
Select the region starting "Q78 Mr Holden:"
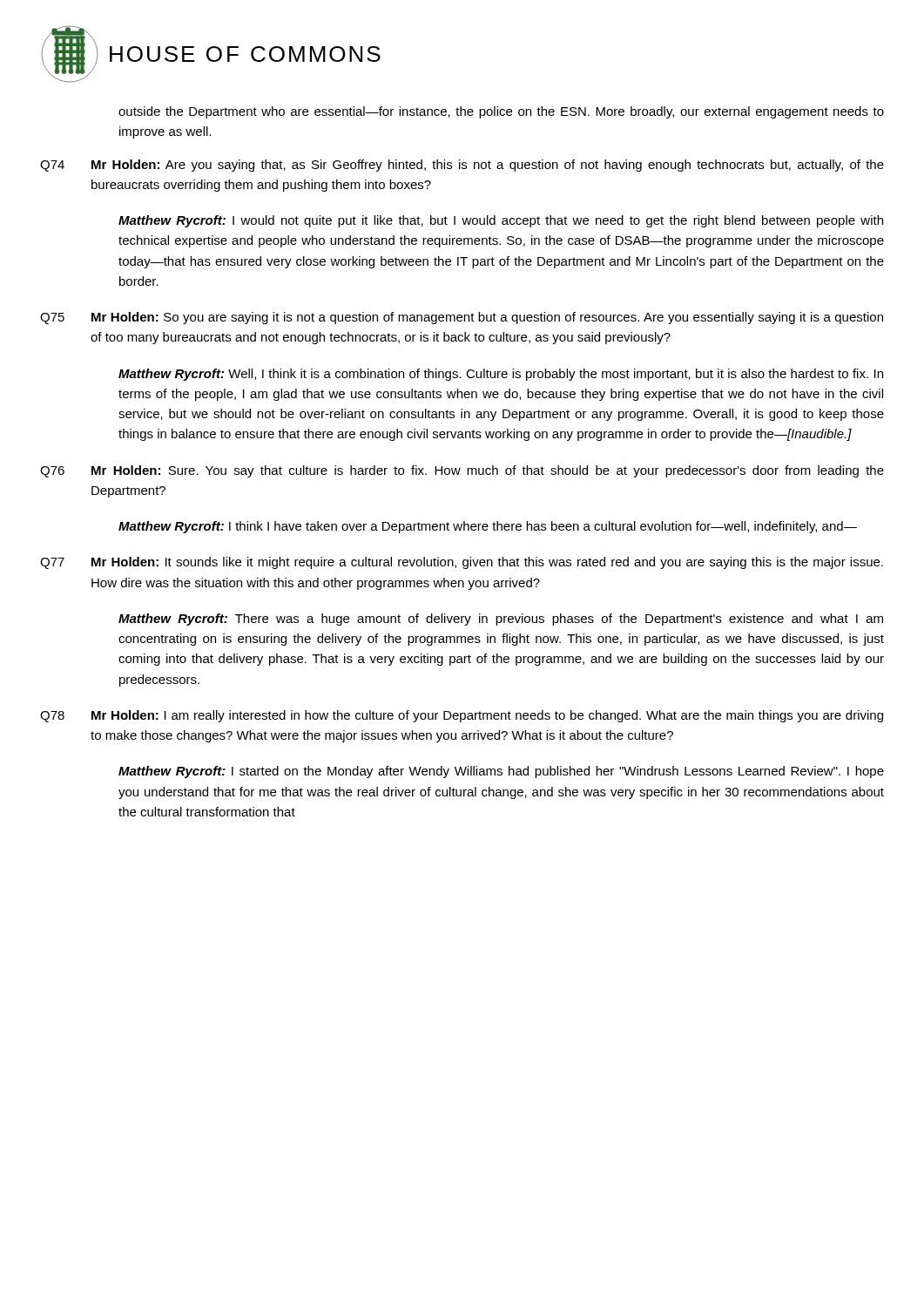462,725
